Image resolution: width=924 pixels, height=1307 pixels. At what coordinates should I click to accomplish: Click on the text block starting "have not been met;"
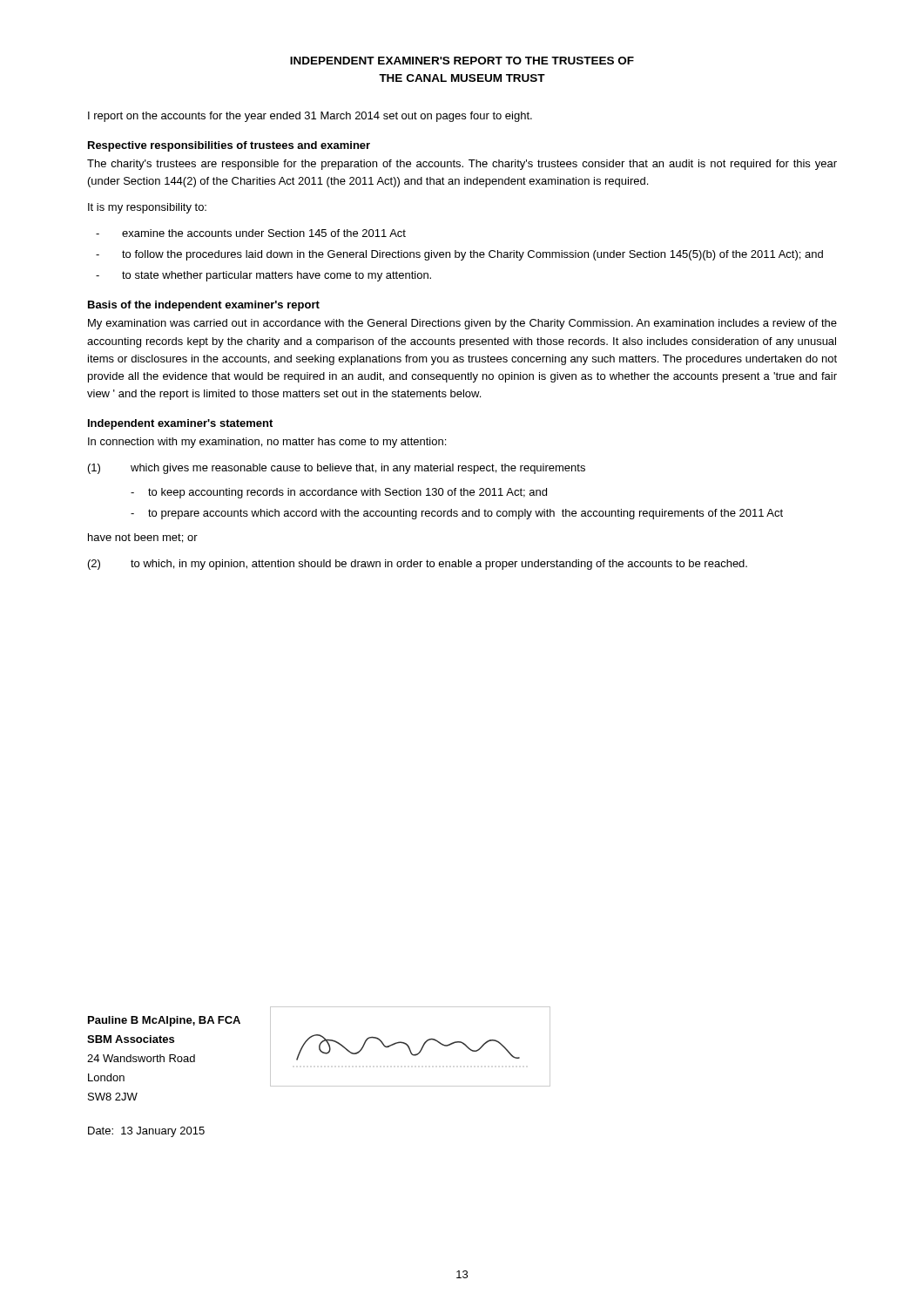tap(142, 537)
